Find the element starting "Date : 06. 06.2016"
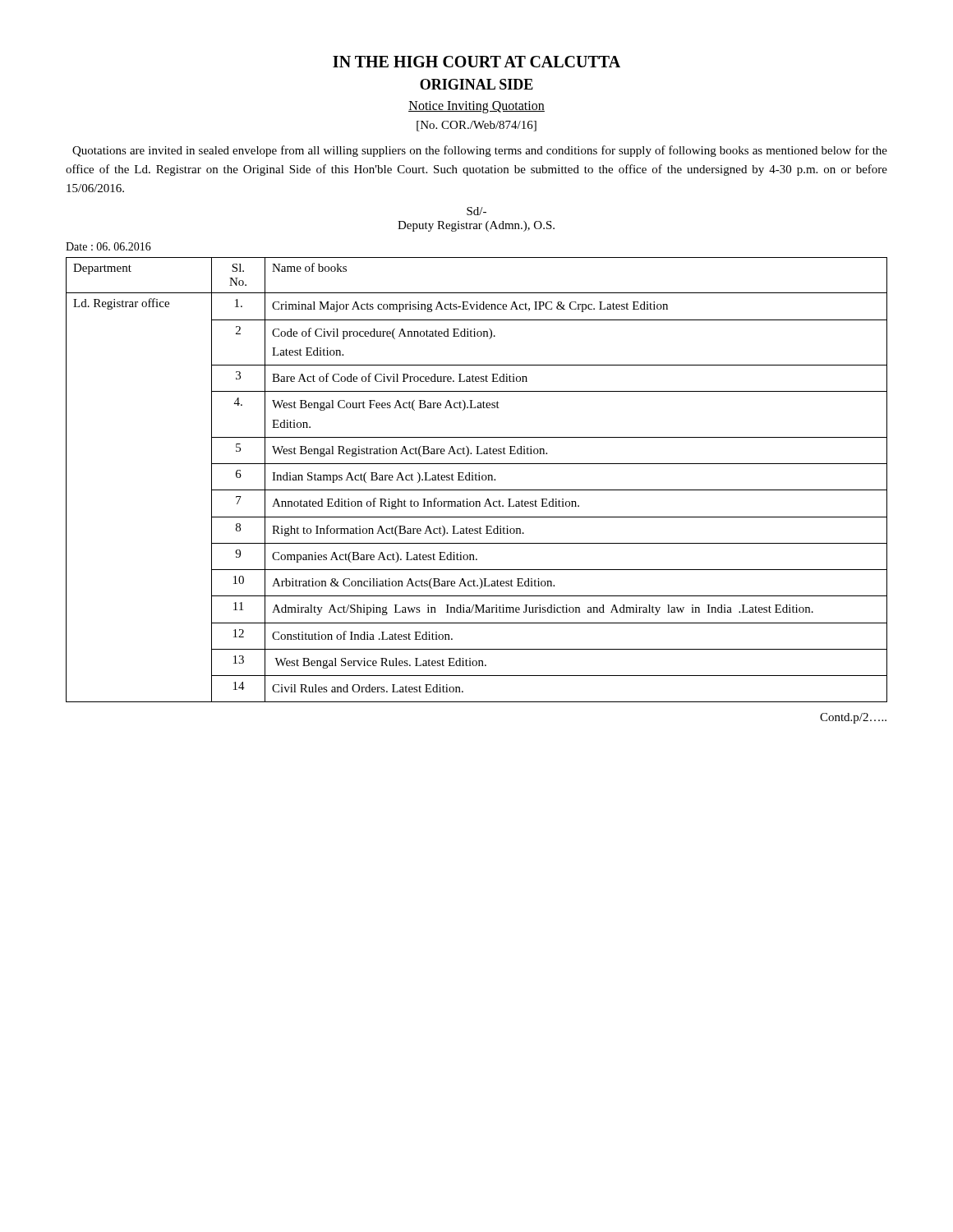Screen dimensions: 1232x953 (x=108, y=247)
